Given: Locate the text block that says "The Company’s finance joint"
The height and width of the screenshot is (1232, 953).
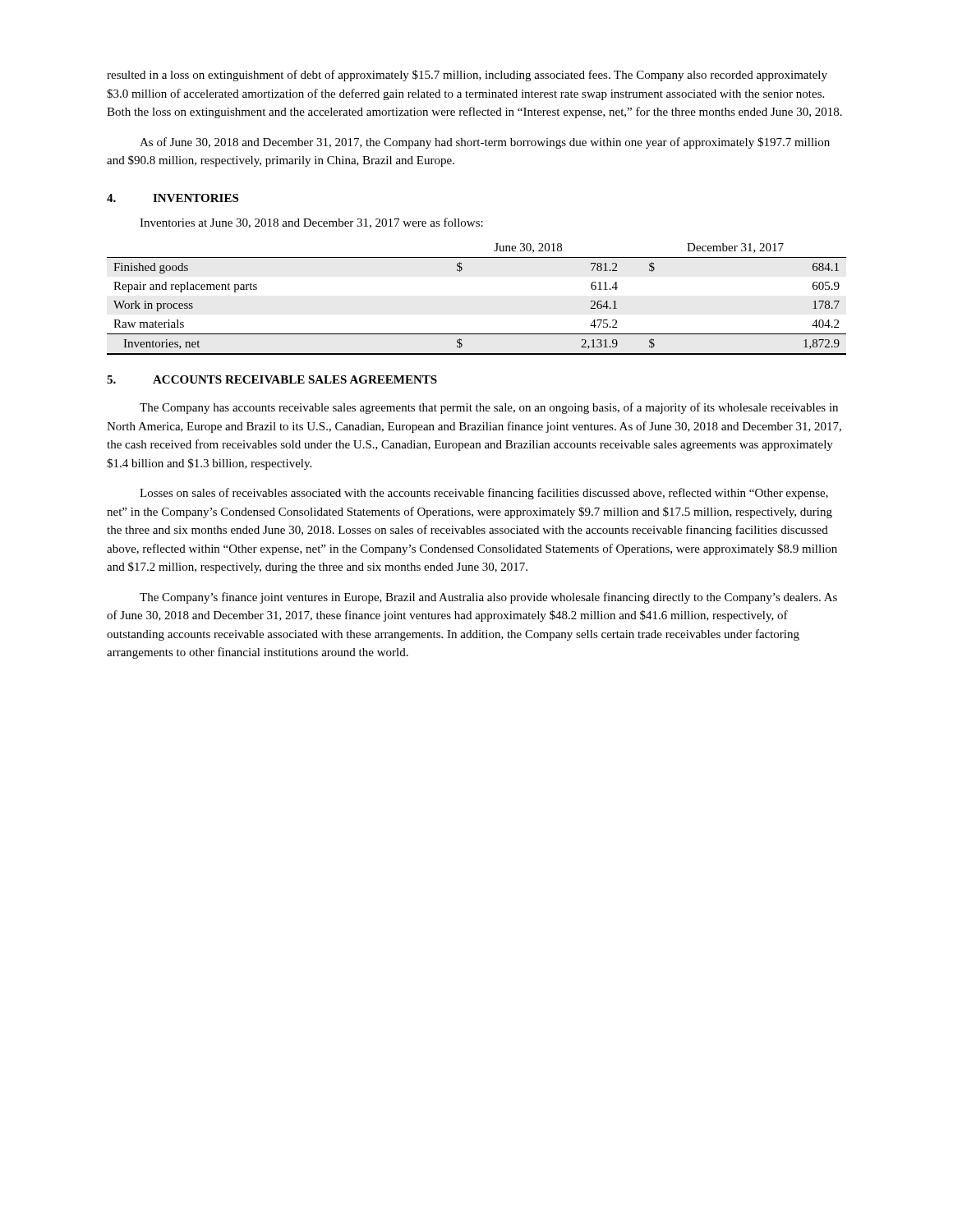Looking at the screenshot, I should 472,624.
